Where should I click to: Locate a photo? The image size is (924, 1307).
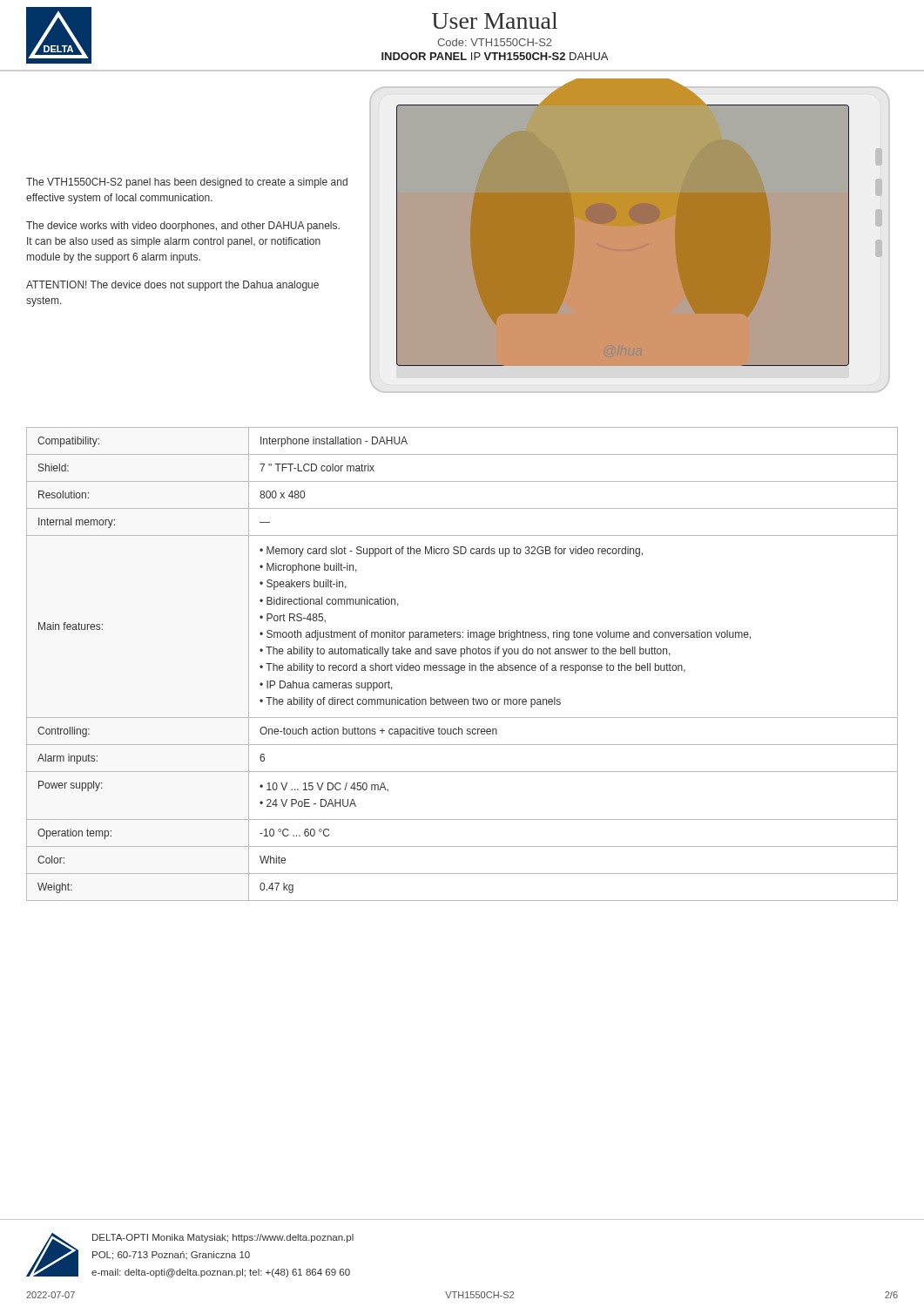click(632, 240)
